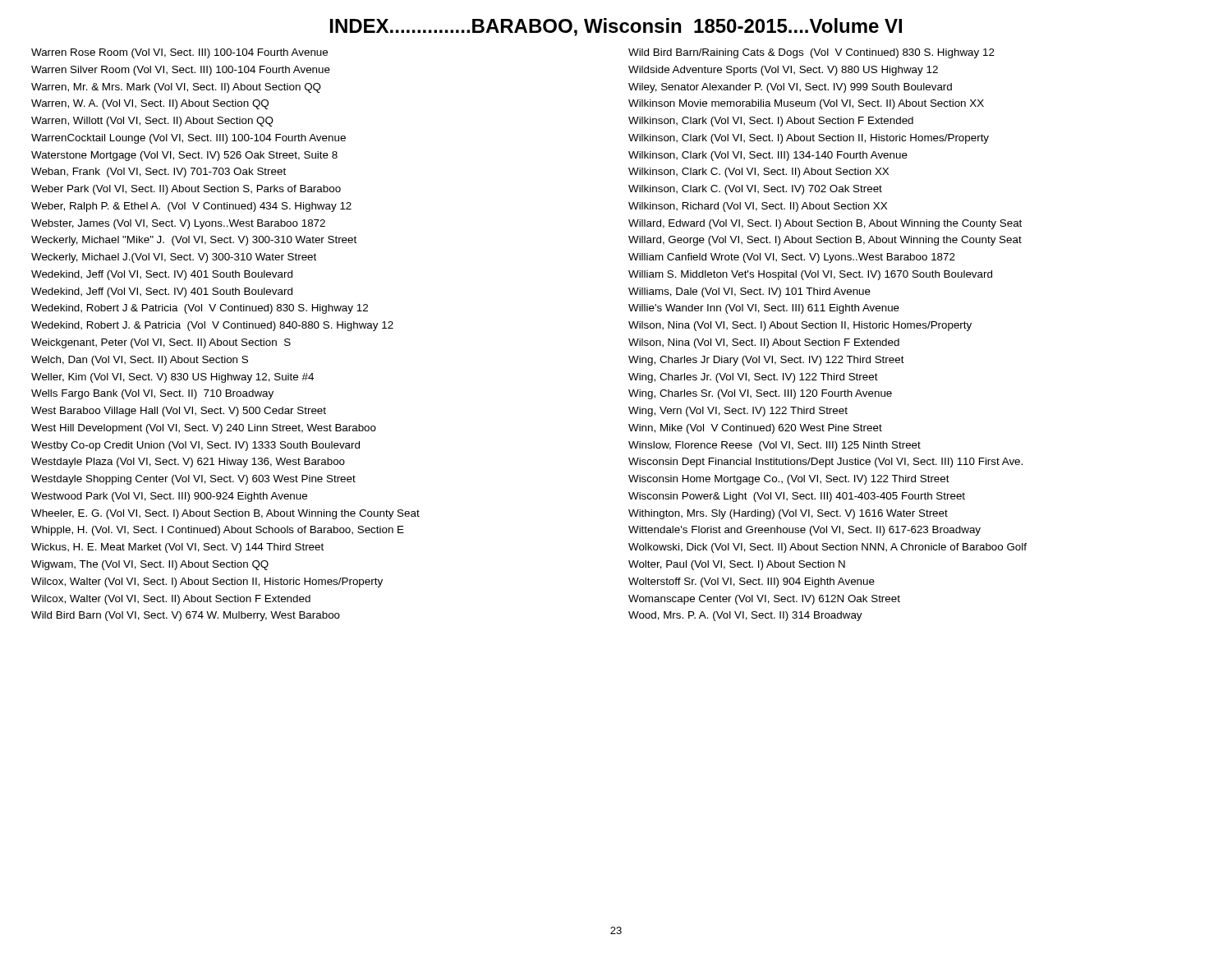Find the list item with the text "Wing, Charles Jr. (Vol VI, Sect."

(x=753, y=378)
